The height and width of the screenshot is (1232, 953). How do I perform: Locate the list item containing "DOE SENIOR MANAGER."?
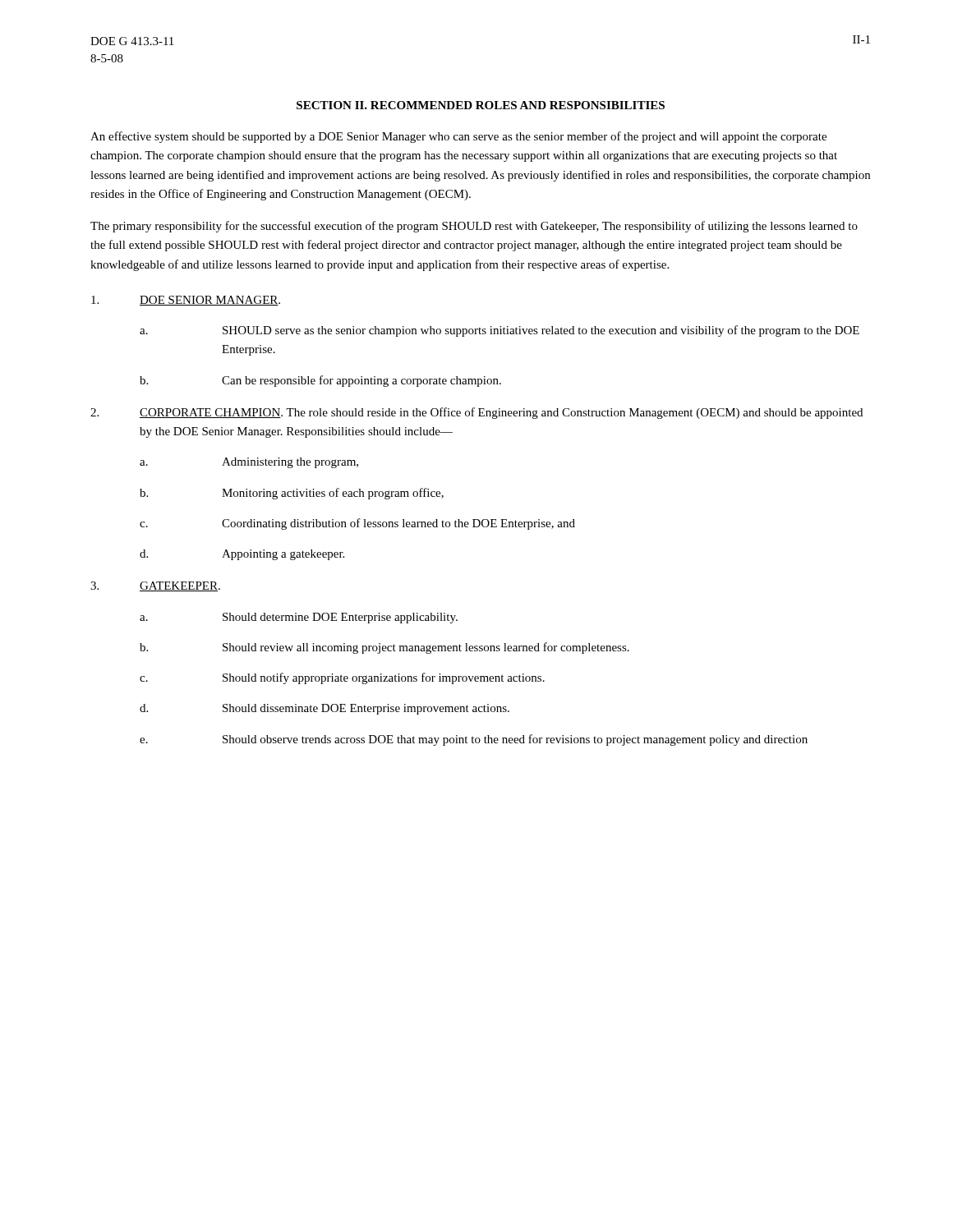(186, 300)
